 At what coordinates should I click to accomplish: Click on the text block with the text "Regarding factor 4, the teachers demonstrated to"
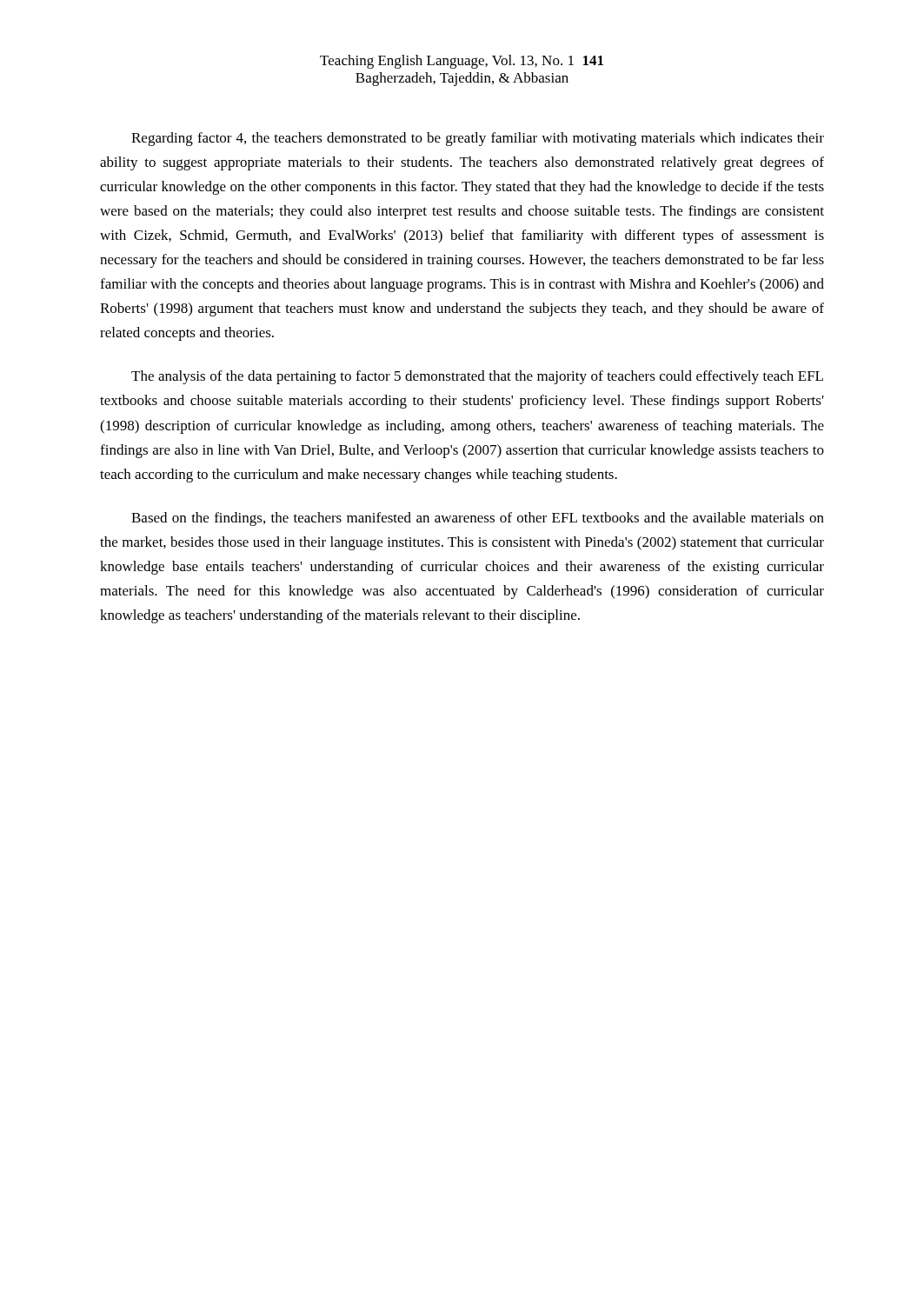tap(462, 235)
